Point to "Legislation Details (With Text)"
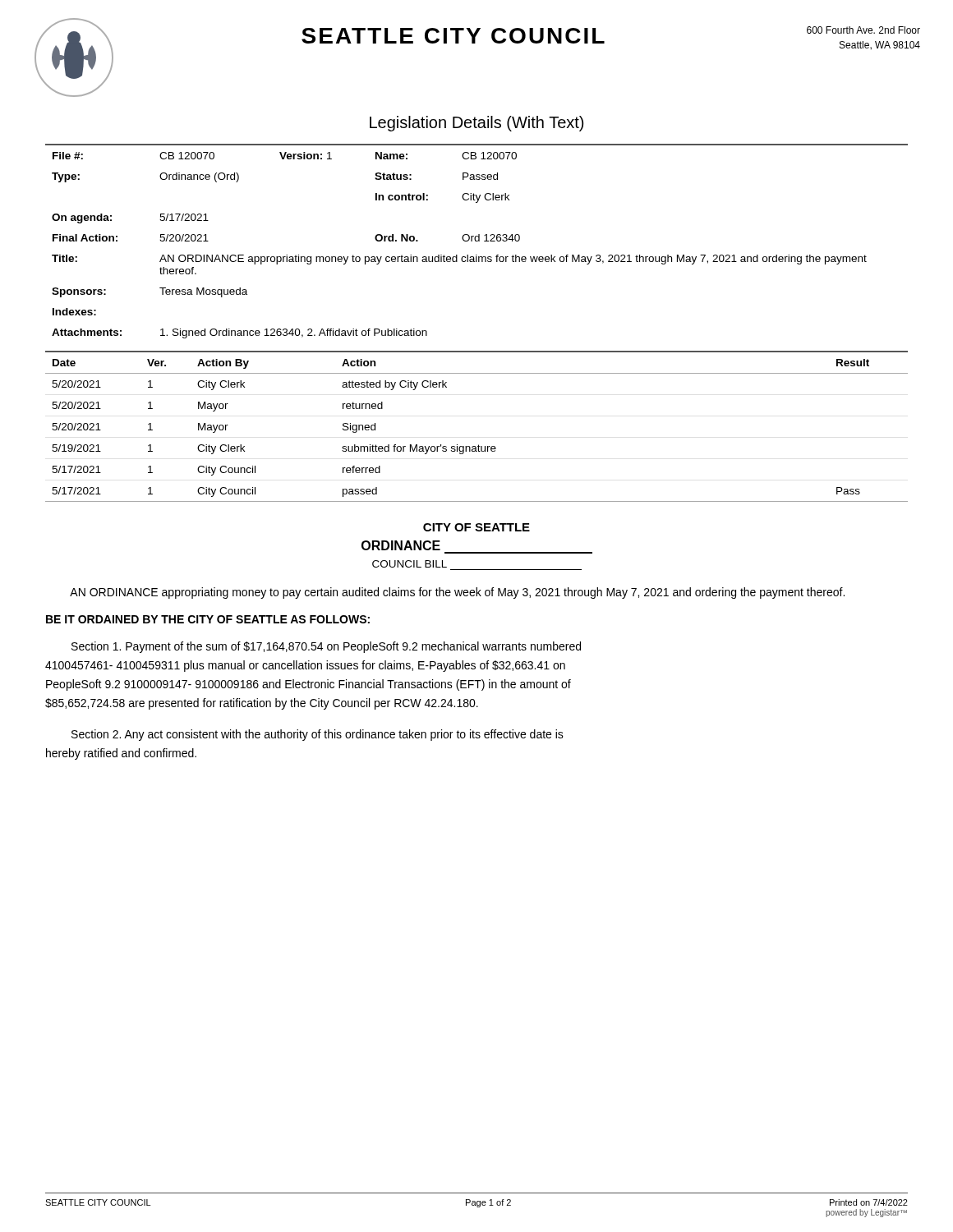Viewport: 953px width, 1232px height. (476, 122)
